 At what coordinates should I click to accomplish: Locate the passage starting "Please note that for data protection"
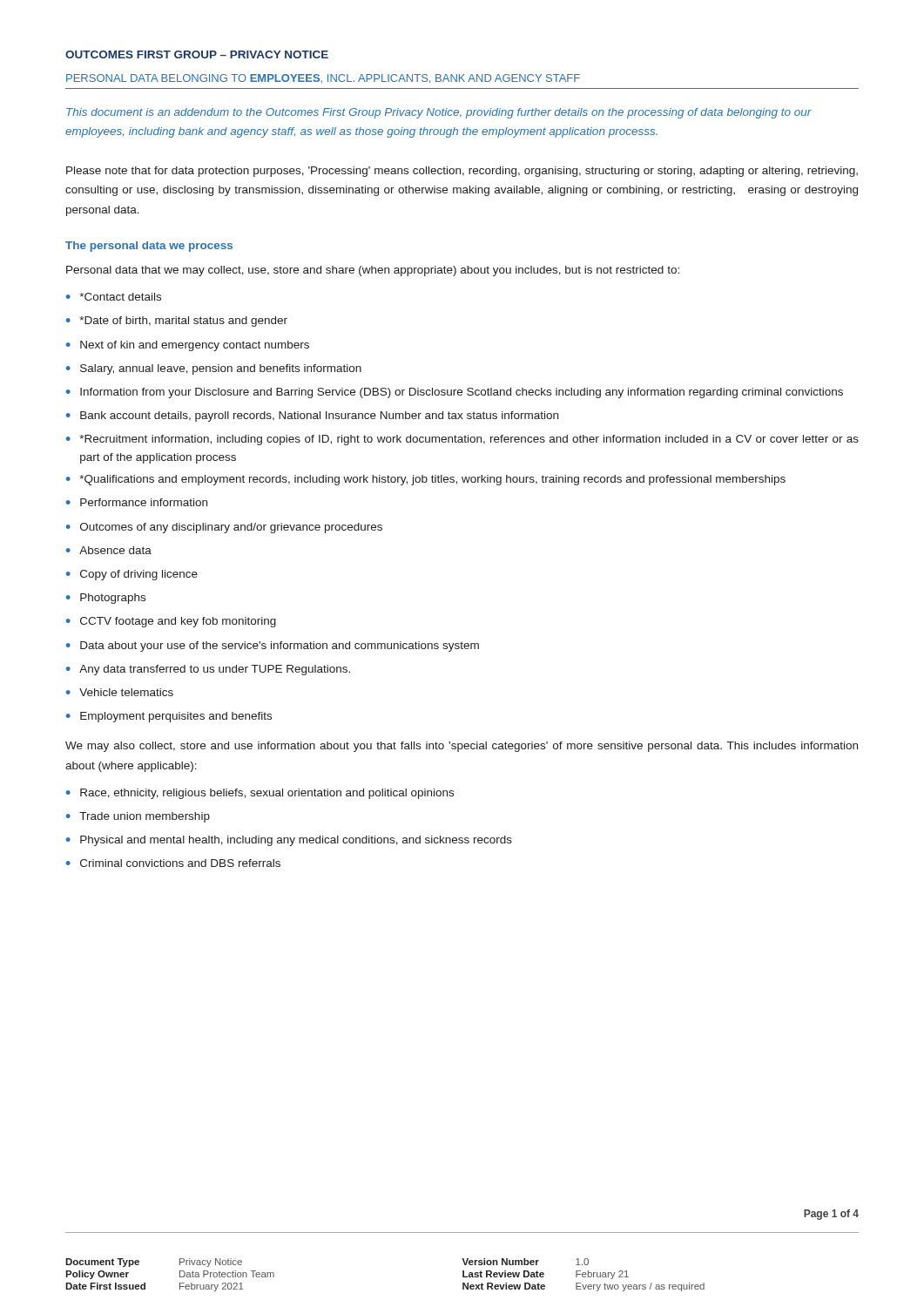pos(462,190)
